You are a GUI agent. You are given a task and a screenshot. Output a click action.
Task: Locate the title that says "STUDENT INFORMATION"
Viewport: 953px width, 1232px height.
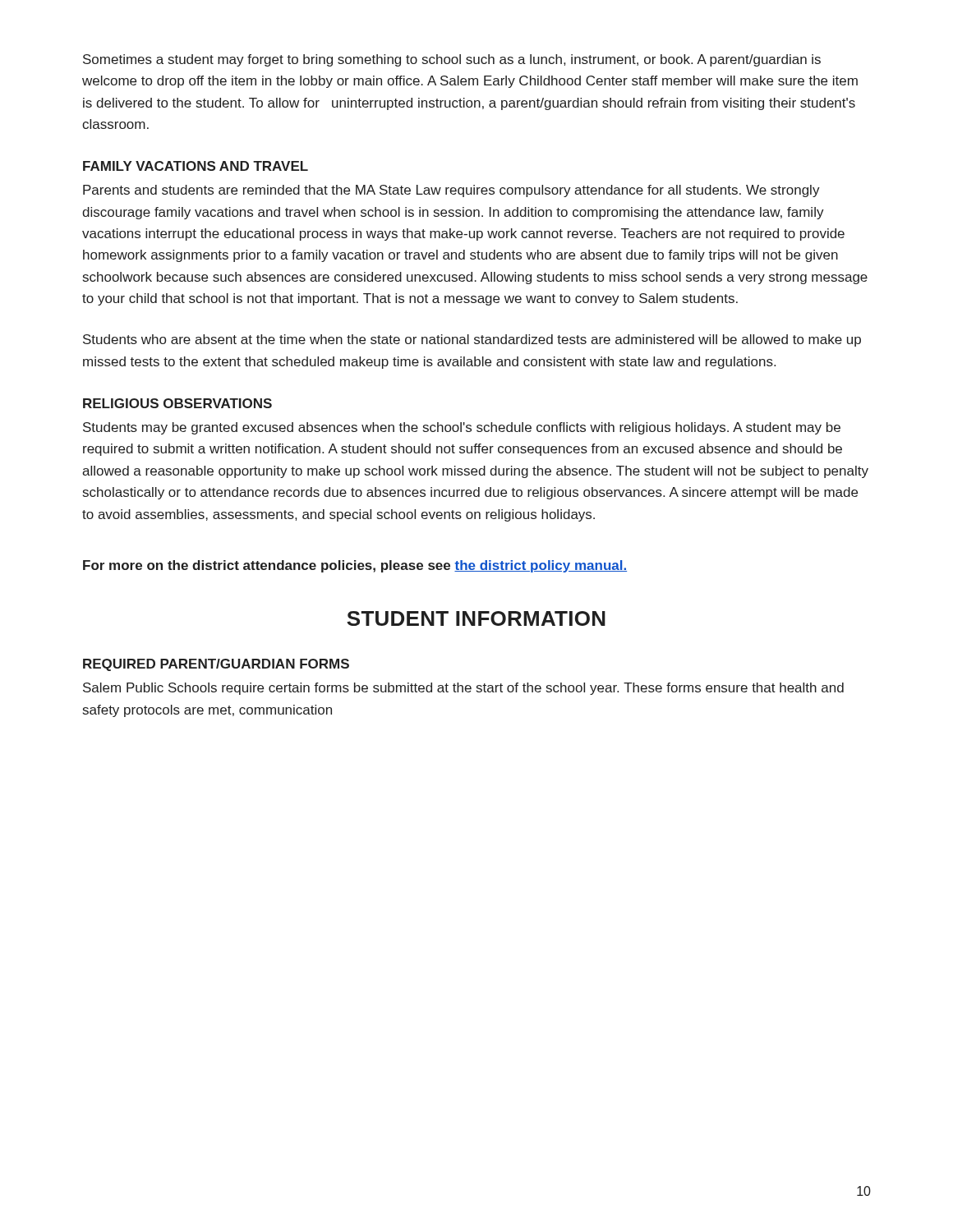476,619
